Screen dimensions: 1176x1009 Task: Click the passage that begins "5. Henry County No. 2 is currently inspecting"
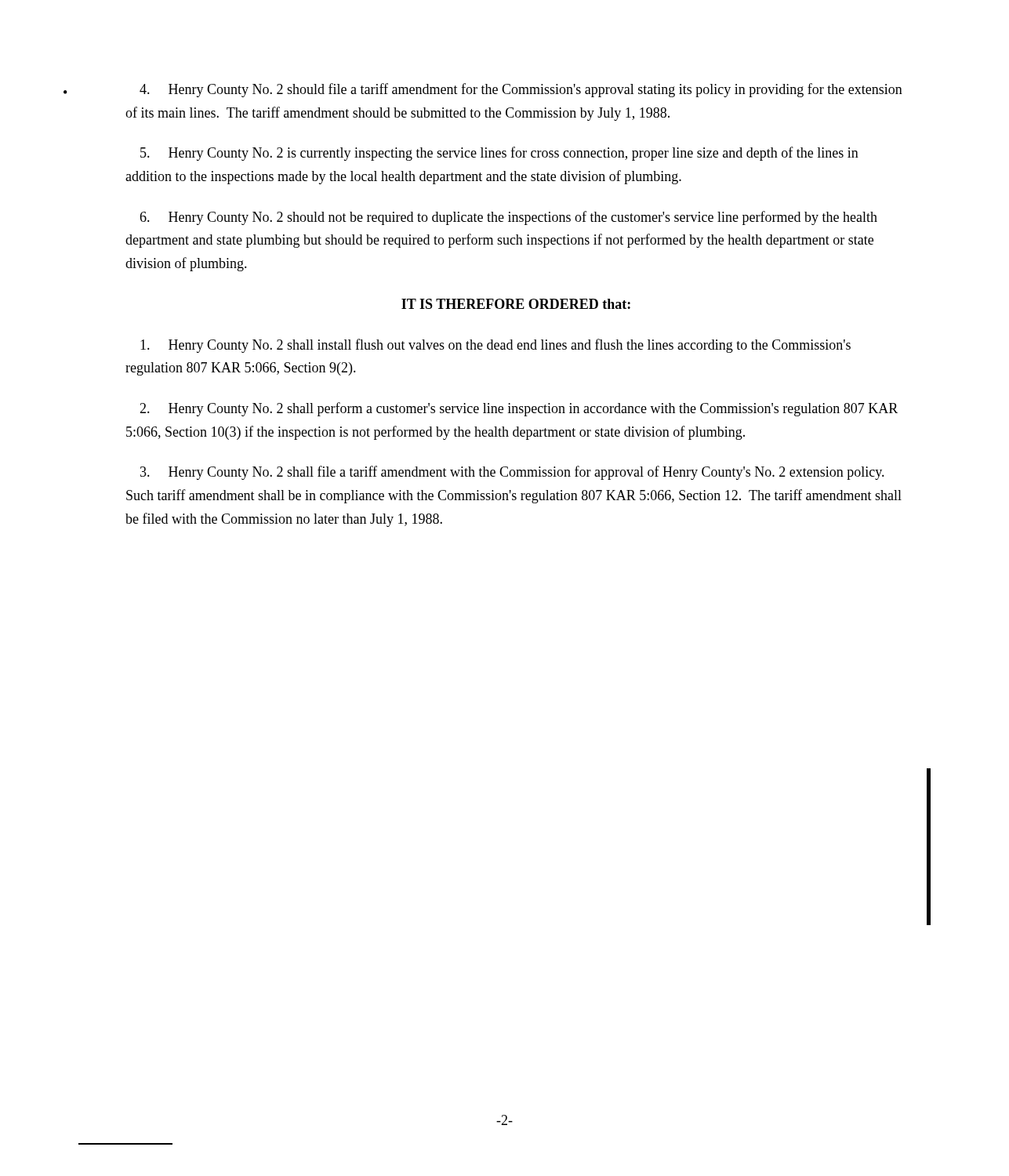(492, 163)
